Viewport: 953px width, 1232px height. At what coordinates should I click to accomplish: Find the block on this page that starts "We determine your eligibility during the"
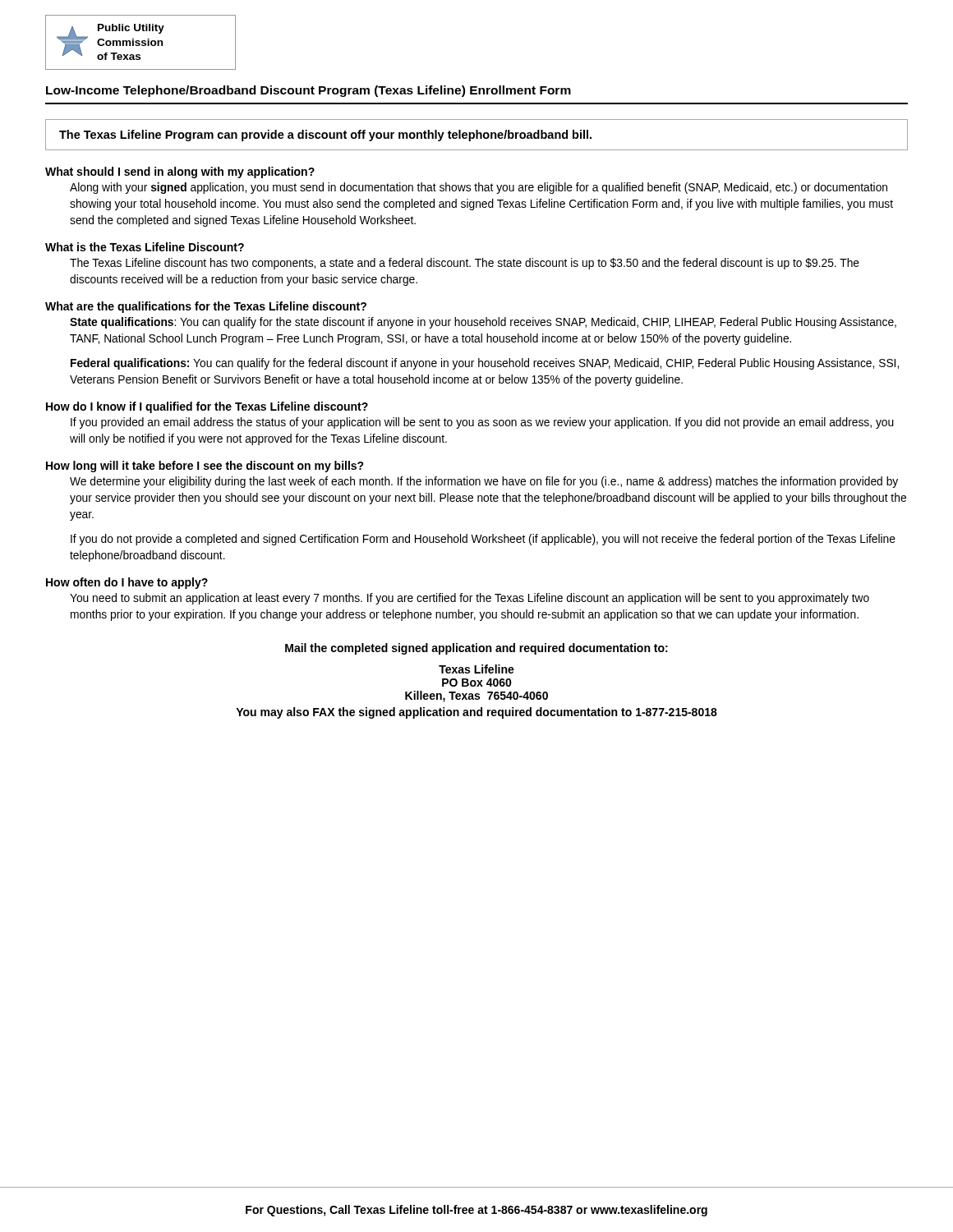(484, 482)
